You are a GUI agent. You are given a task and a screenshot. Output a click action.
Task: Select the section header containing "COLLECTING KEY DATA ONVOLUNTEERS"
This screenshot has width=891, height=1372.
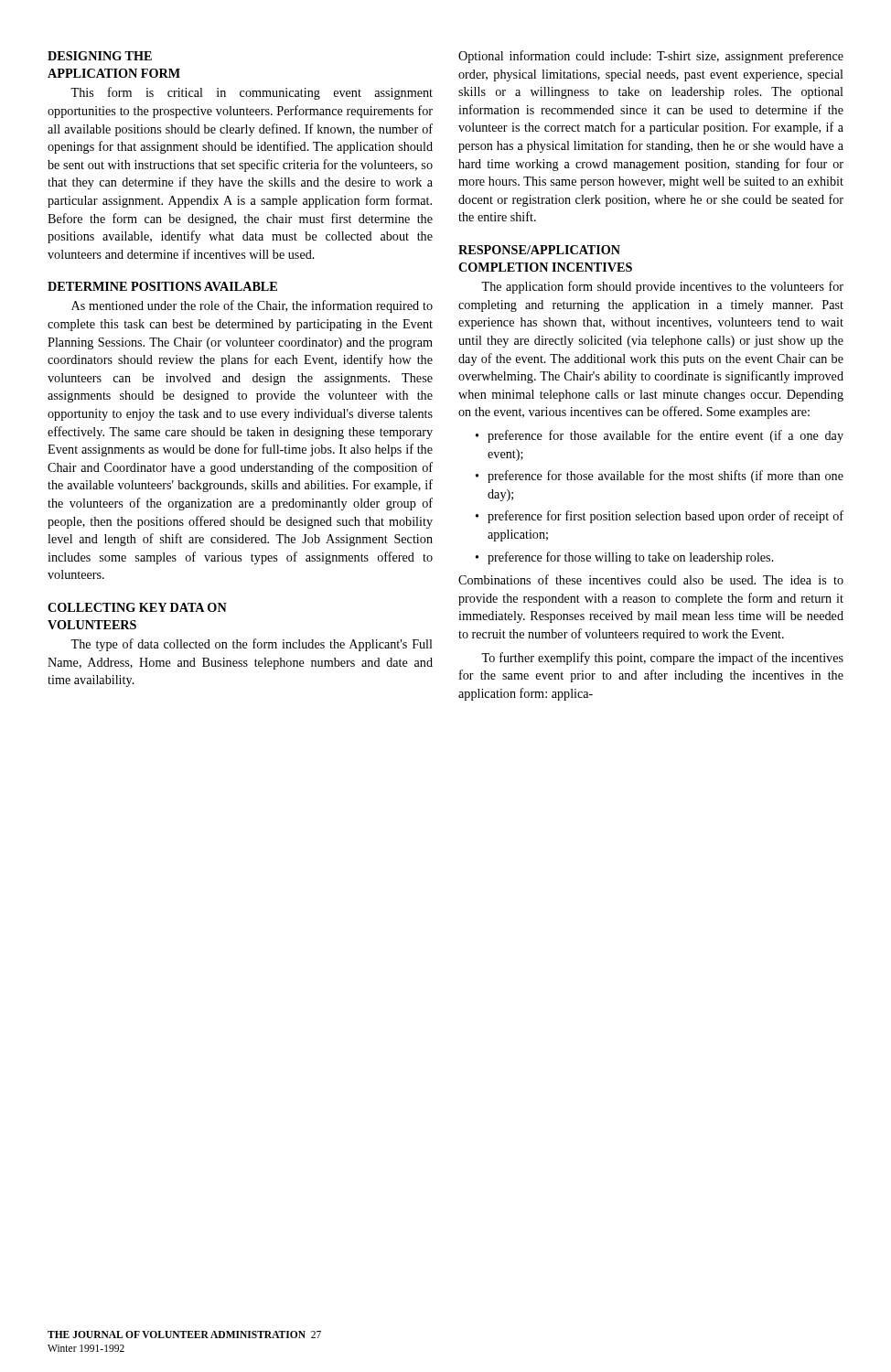(x=137, y=616)
